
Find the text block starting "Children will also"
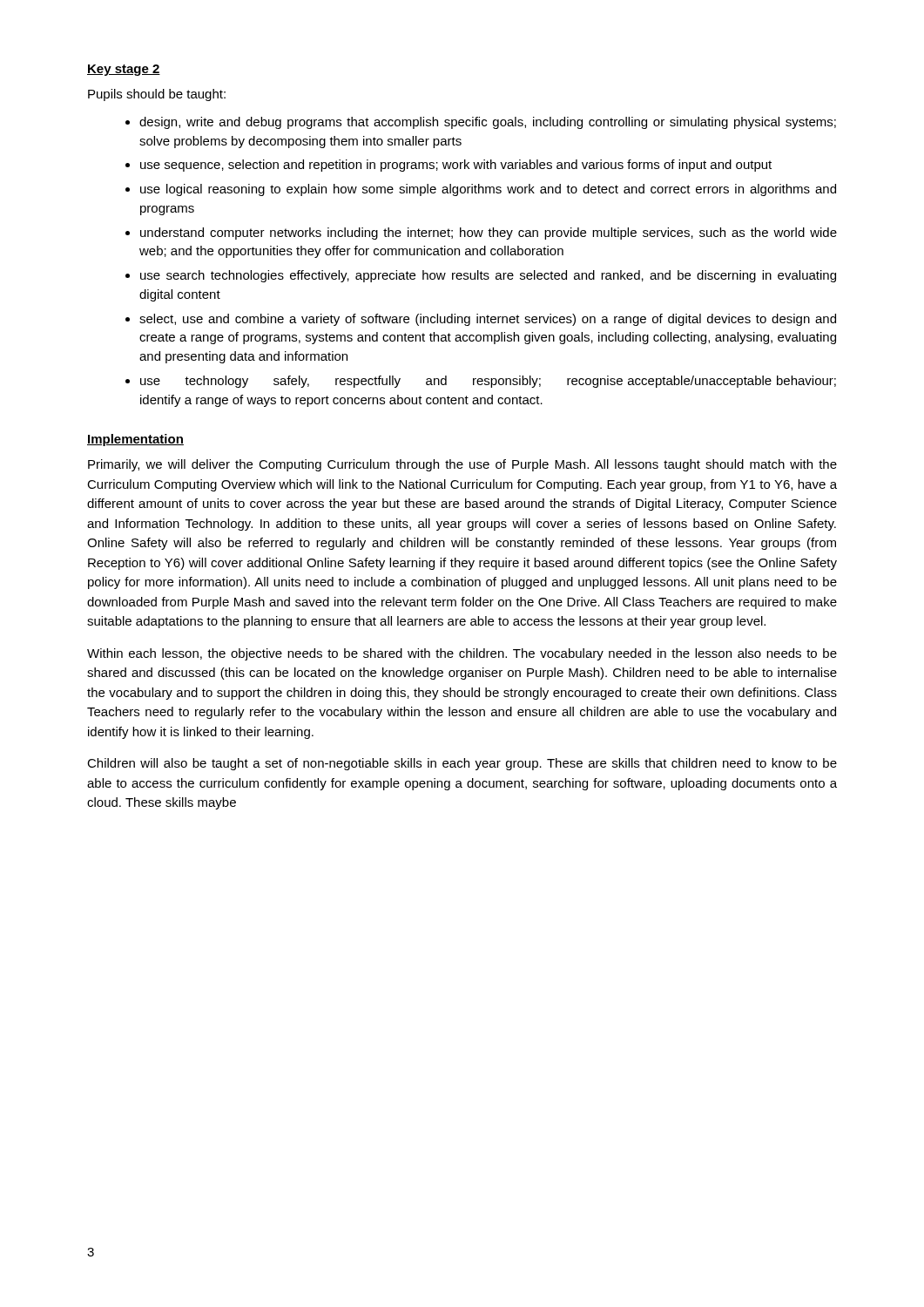click(462, 783)
